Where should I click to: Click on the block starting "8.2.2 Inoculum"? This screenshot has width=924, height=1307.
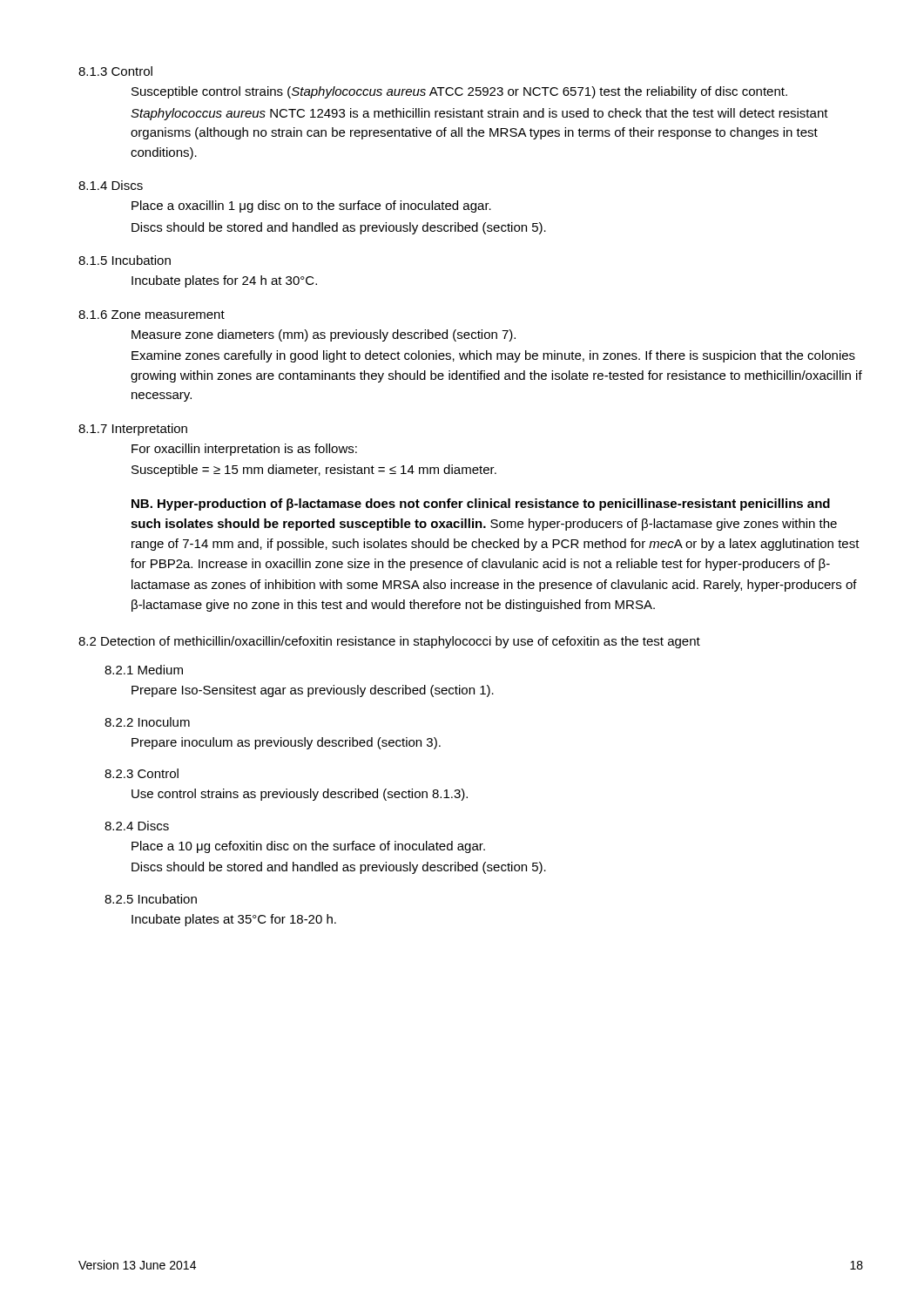click(x=147, y=721)
